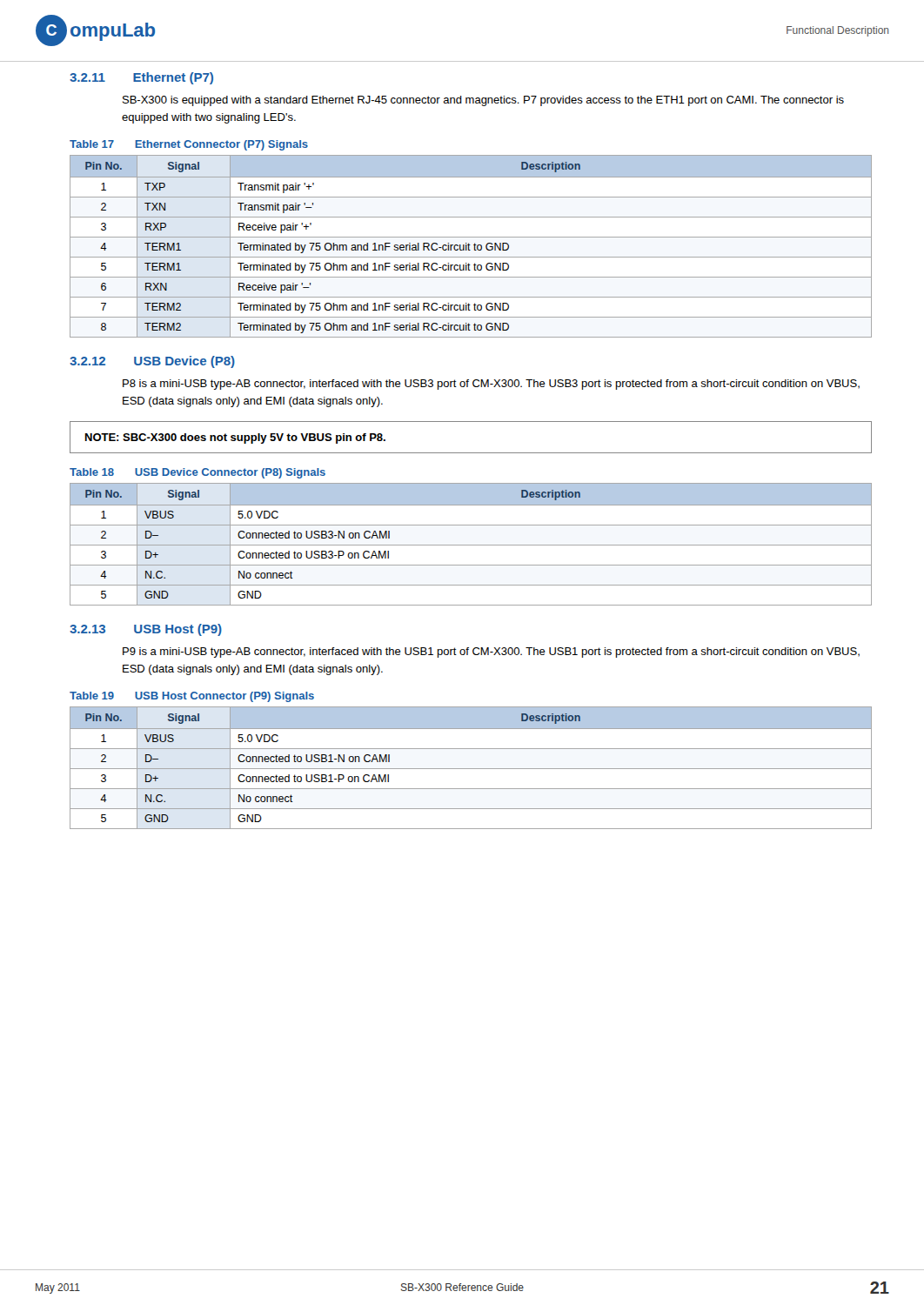
Task: Where is the caption that starts "Table 17 Ethernet"?
Action: tap(189, 144)
